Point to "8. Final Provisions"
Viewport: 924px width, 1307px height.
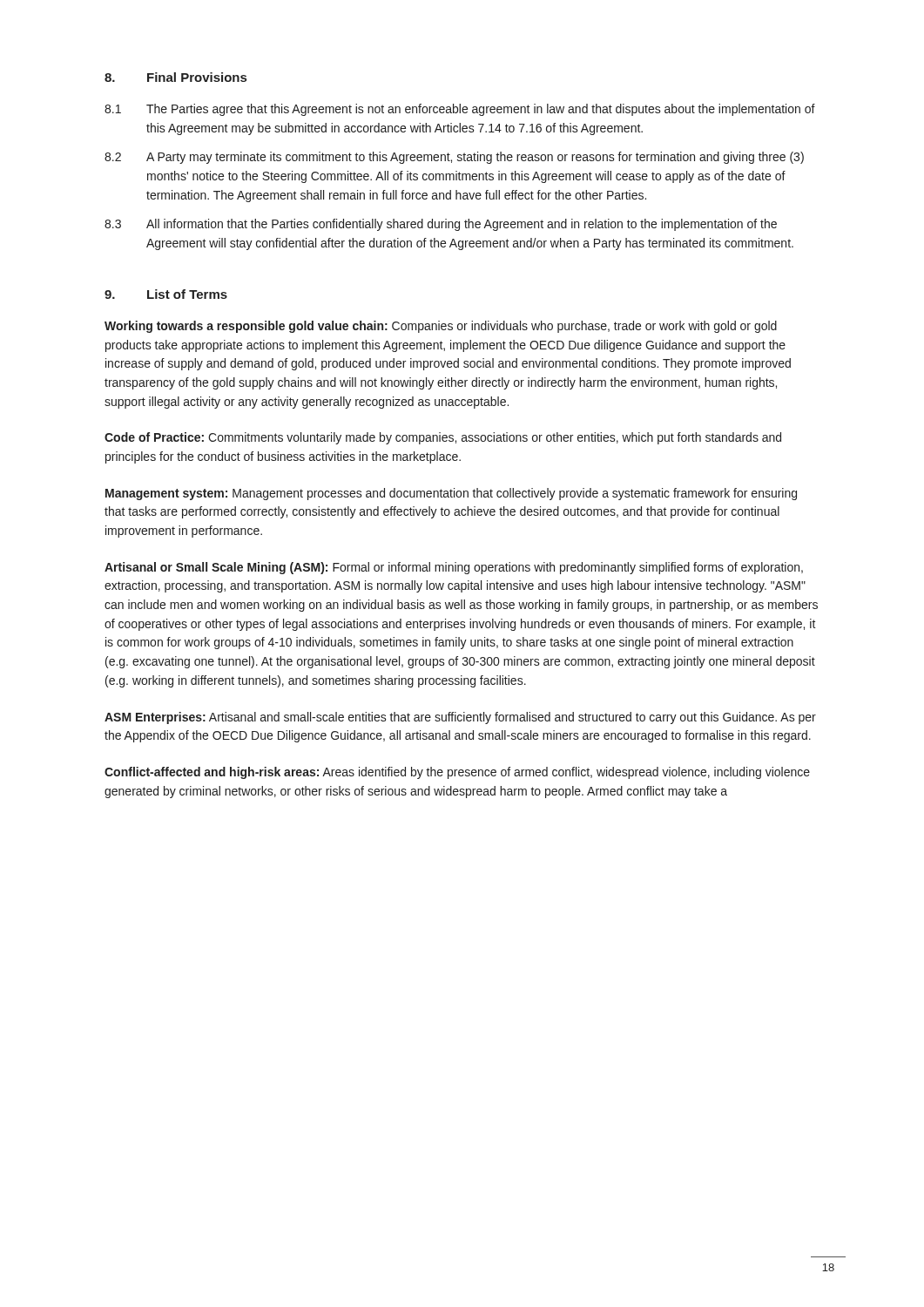(x=176, y=77)
